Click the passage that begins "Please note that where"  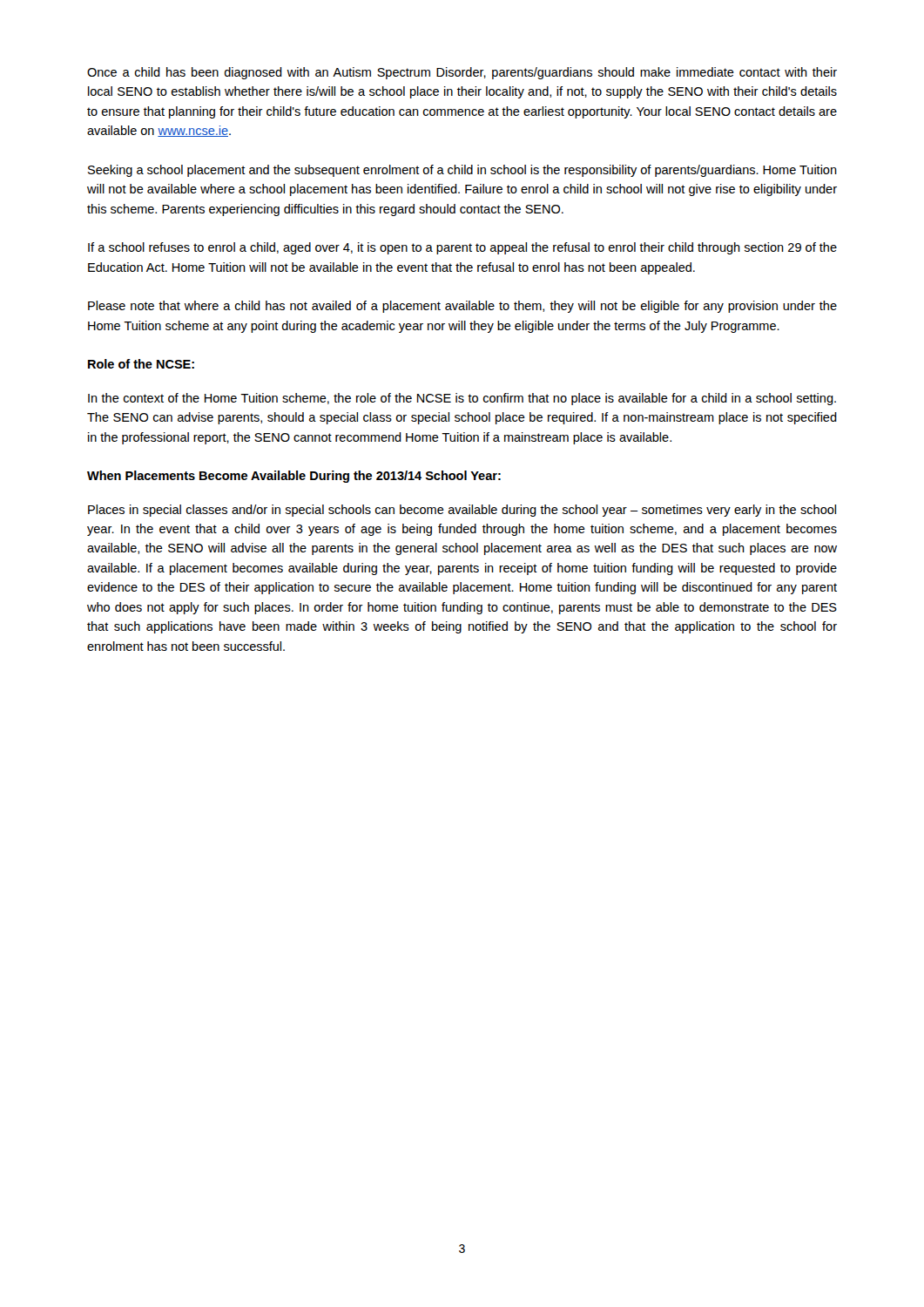[x=462, y=316]
